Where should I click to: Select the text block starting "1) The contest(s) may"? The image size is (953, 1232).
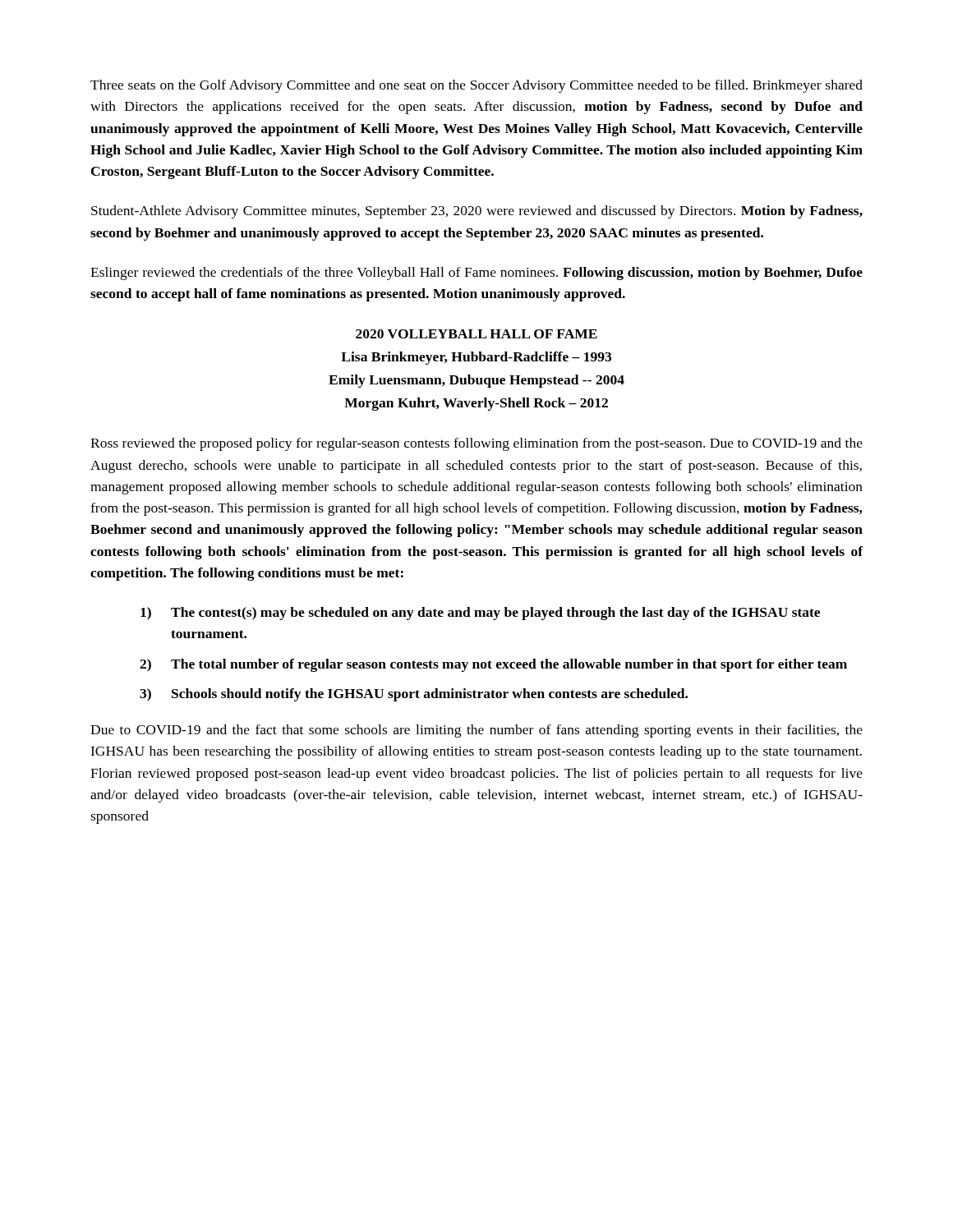(x=501, y=623)
